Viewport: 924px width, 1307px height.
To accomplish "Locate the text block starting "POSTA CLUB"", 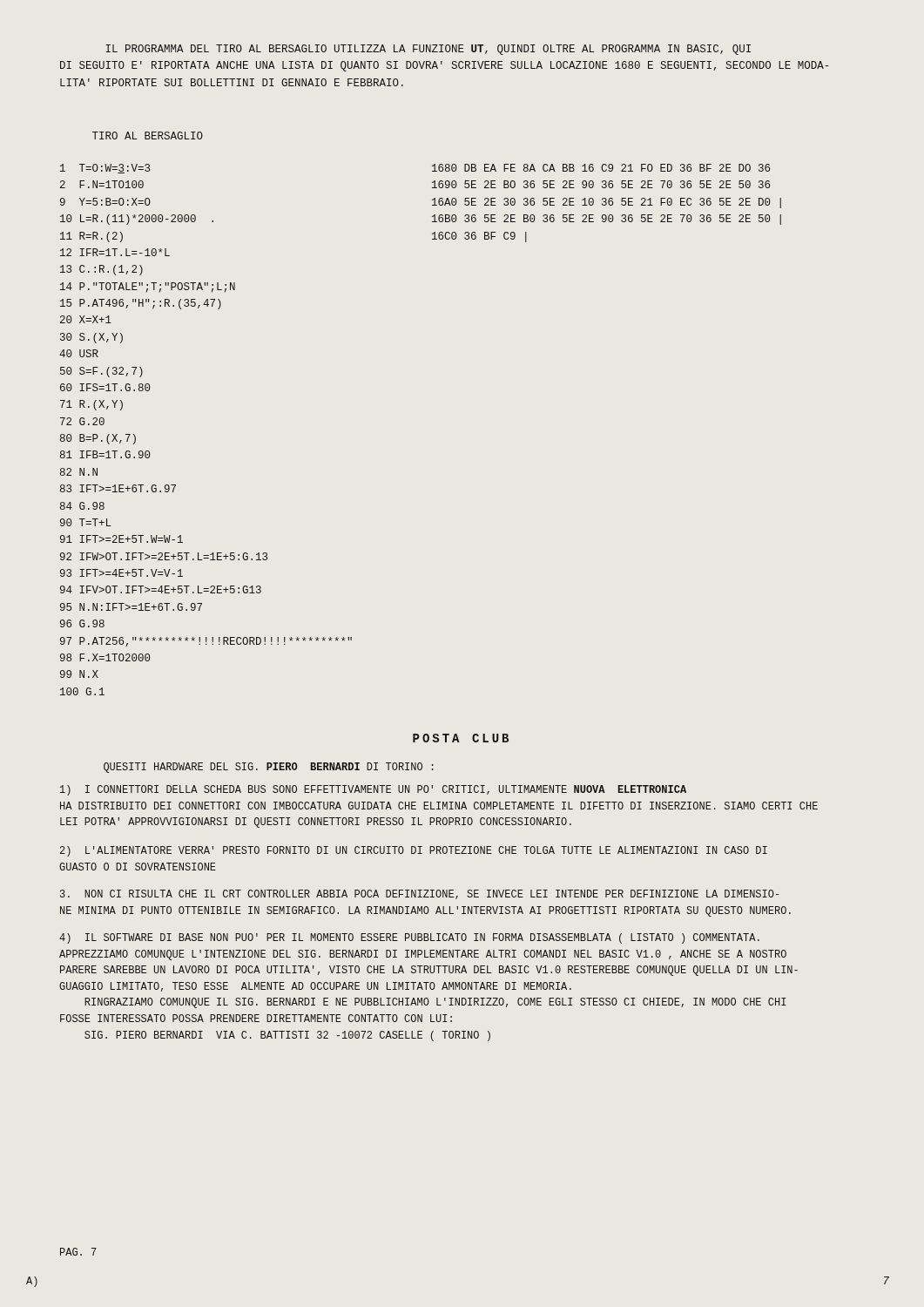I will pyautogui.click(x=462, y=739).
